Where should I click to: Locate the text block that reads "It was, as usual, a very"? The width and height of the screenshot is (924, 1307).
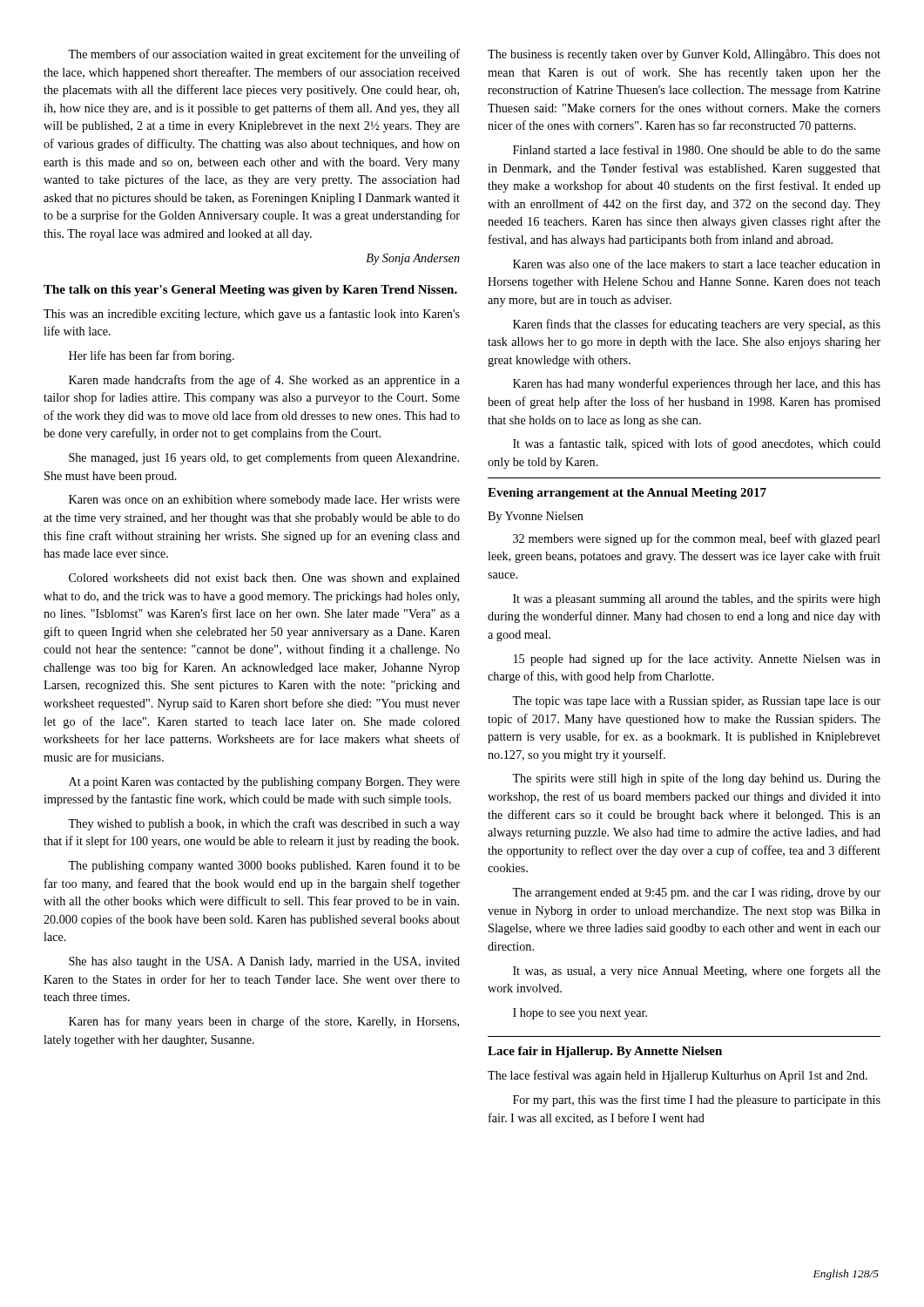pyautogui.click(x=684, y=979)
